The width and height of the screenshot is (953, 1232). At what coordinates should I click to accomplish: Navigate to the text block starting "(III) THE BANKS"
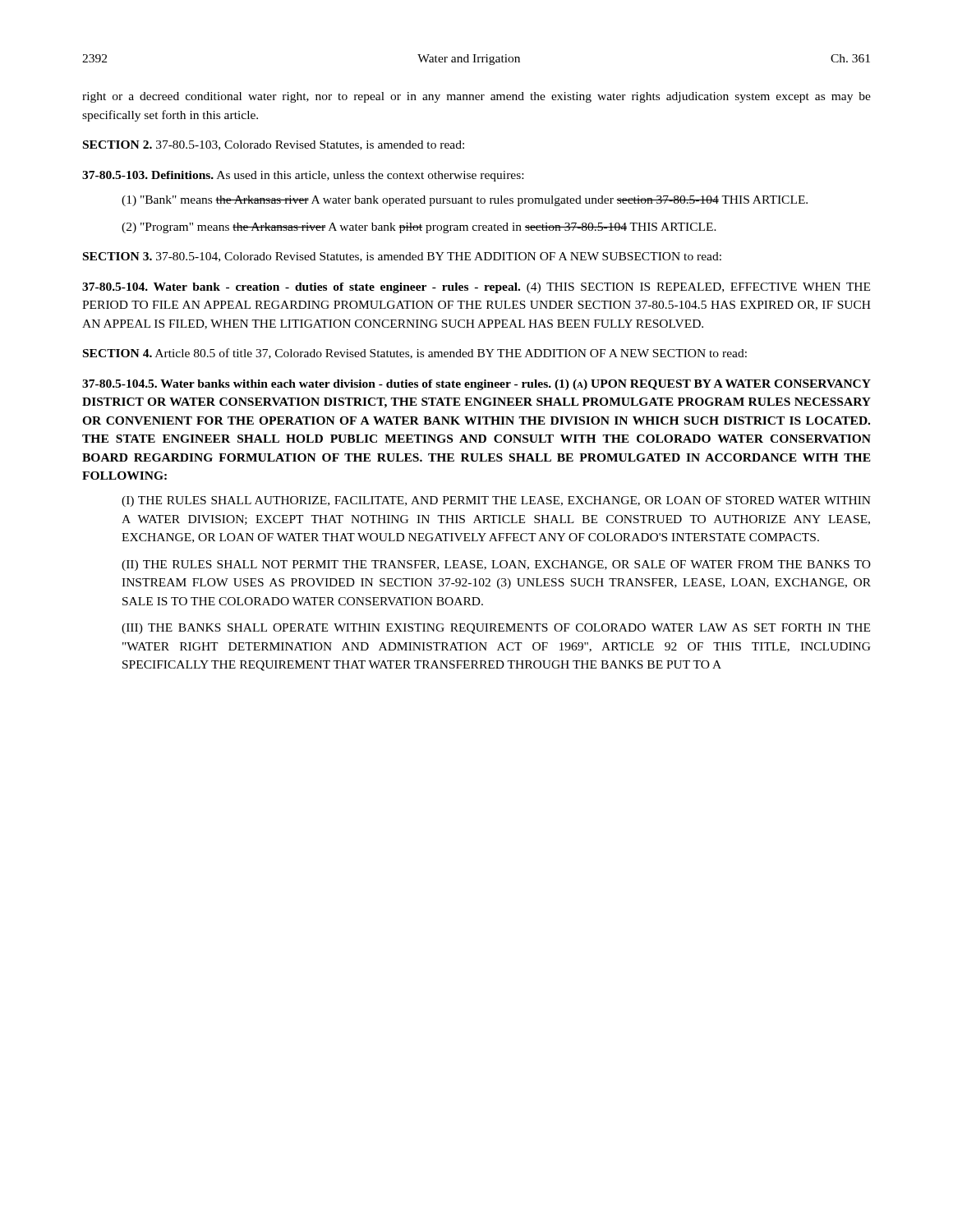pyautogui.click(x=496, y=646)
